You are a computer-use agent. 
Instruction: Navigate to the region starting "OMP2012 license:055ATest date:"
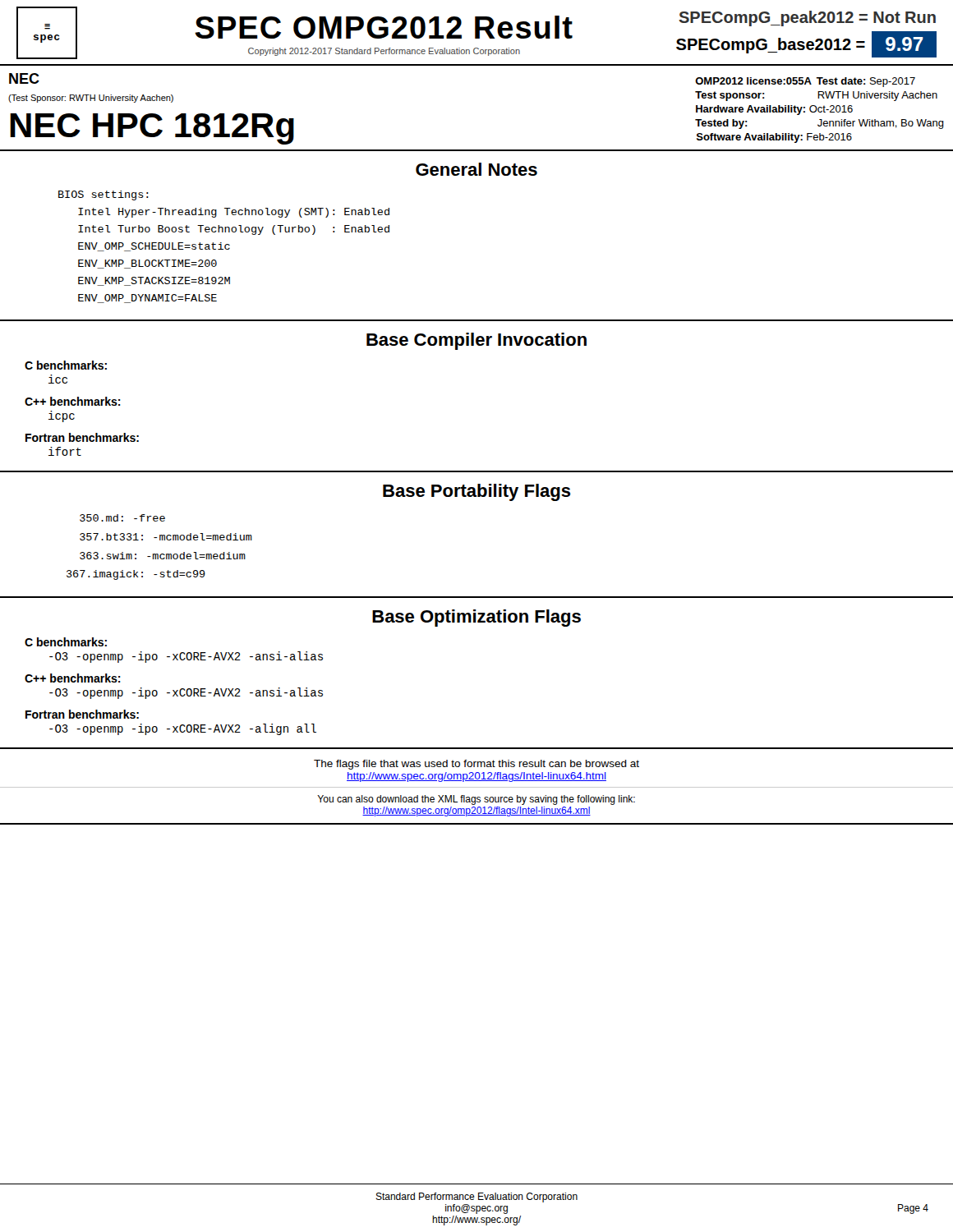point(820,109)
